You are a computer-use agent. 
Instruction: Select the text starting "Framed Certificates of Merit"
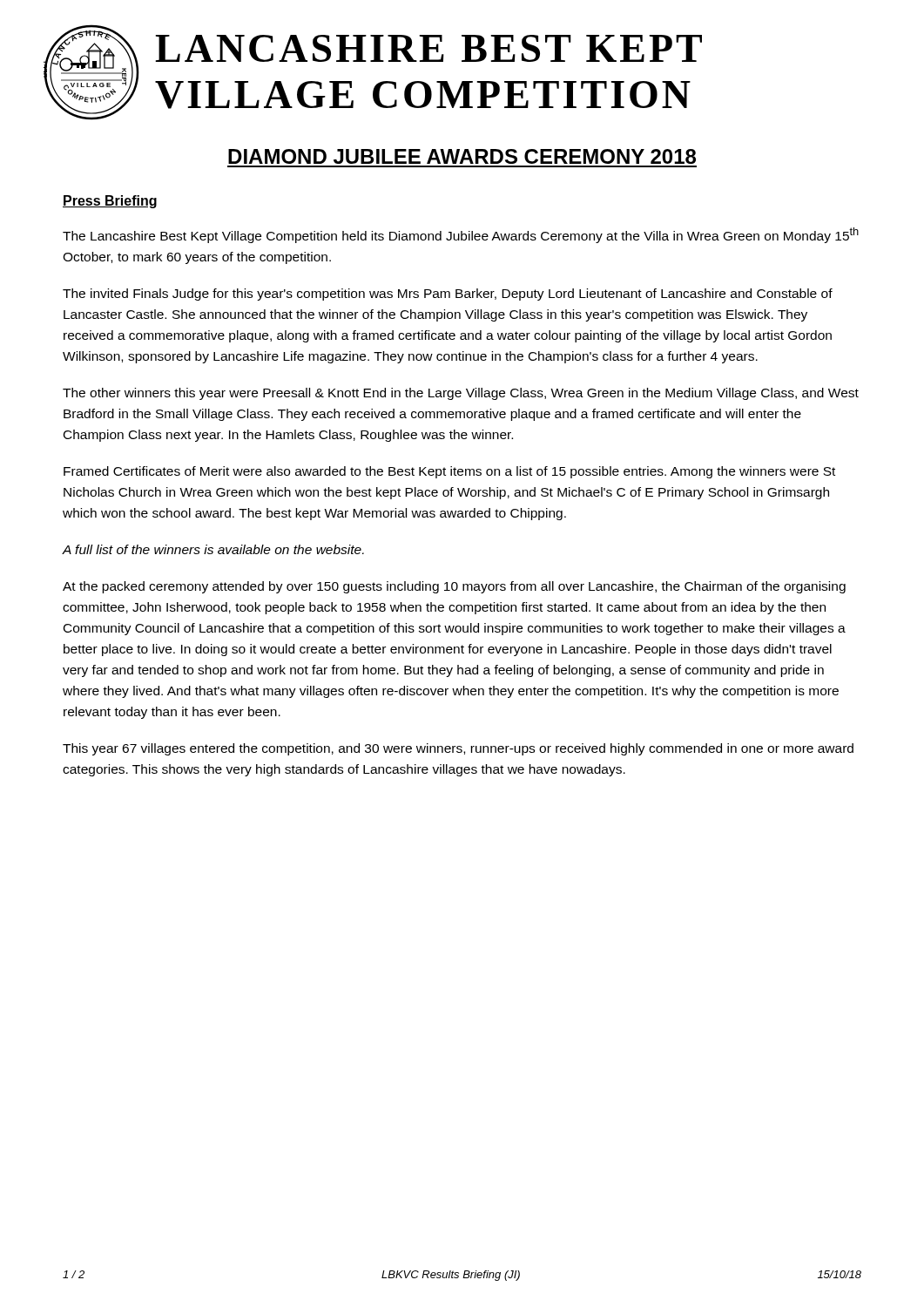point(449,492)
